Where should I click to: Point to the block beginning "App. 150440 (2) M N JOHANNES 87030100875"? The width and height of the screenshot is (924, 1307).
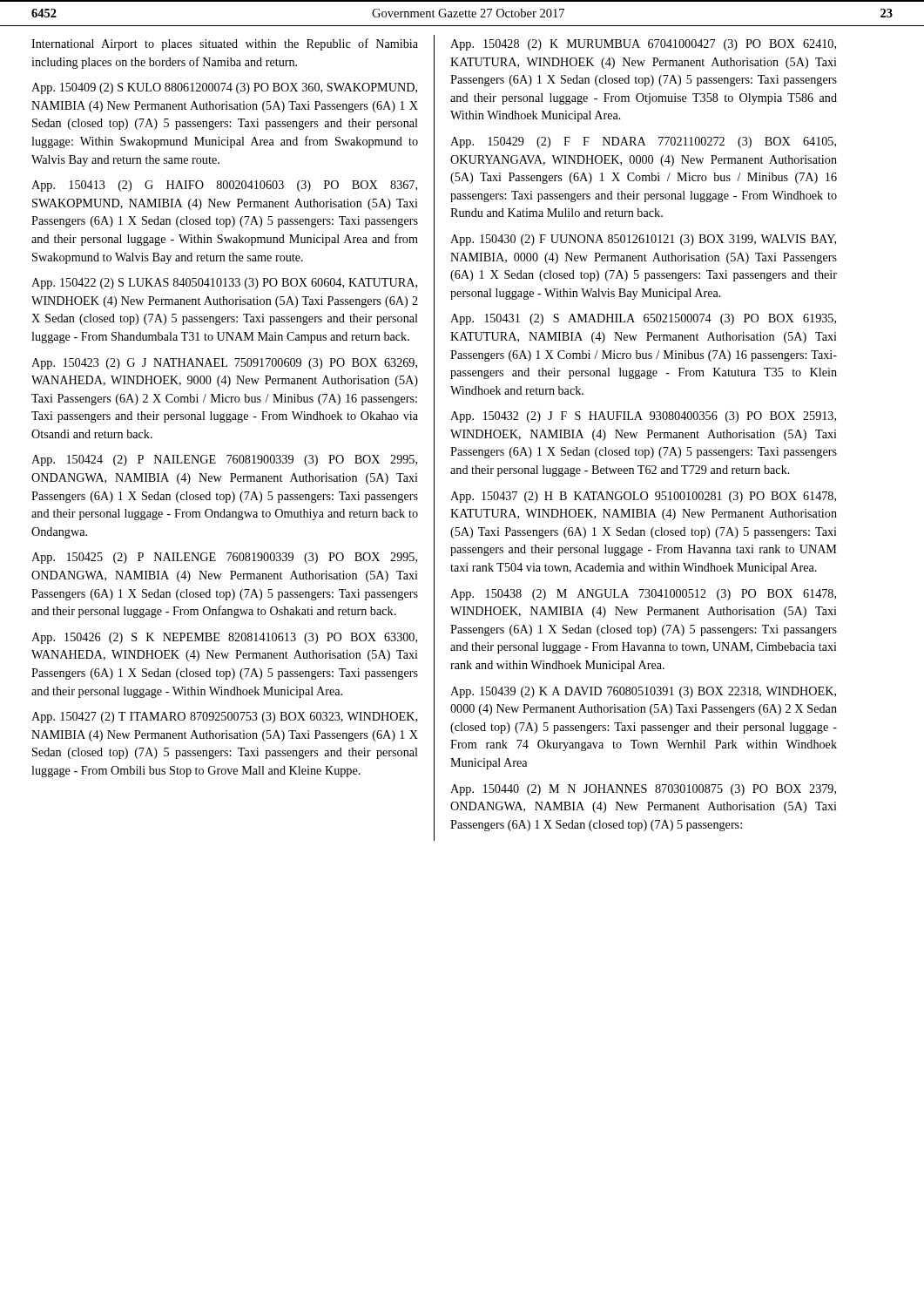point(644,806)
